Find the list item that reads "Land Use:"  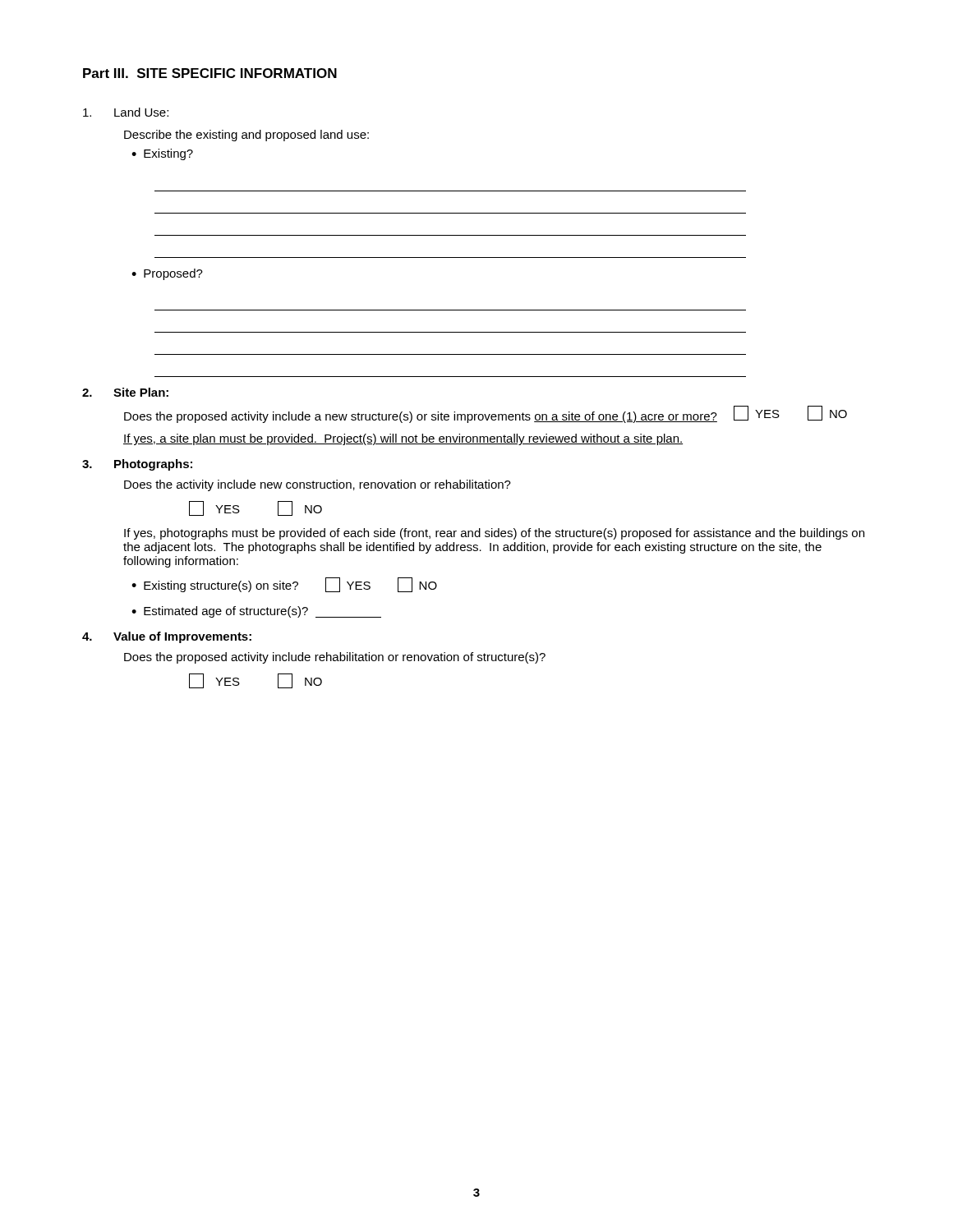(x=126, y=112)
